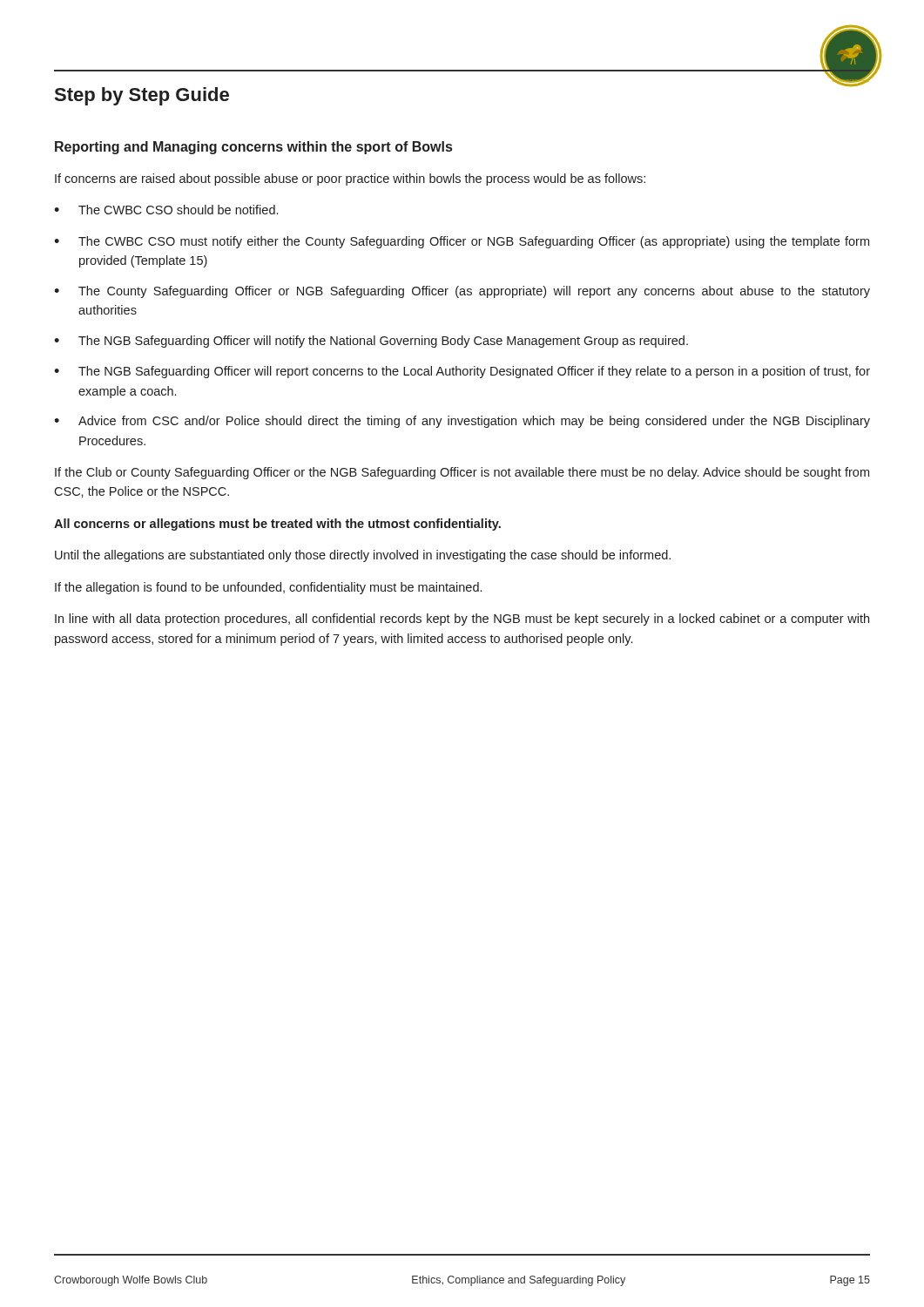924x1307 pixels.
Task: Locate the passage starting "Until the allegations are"
Action: 462,556
